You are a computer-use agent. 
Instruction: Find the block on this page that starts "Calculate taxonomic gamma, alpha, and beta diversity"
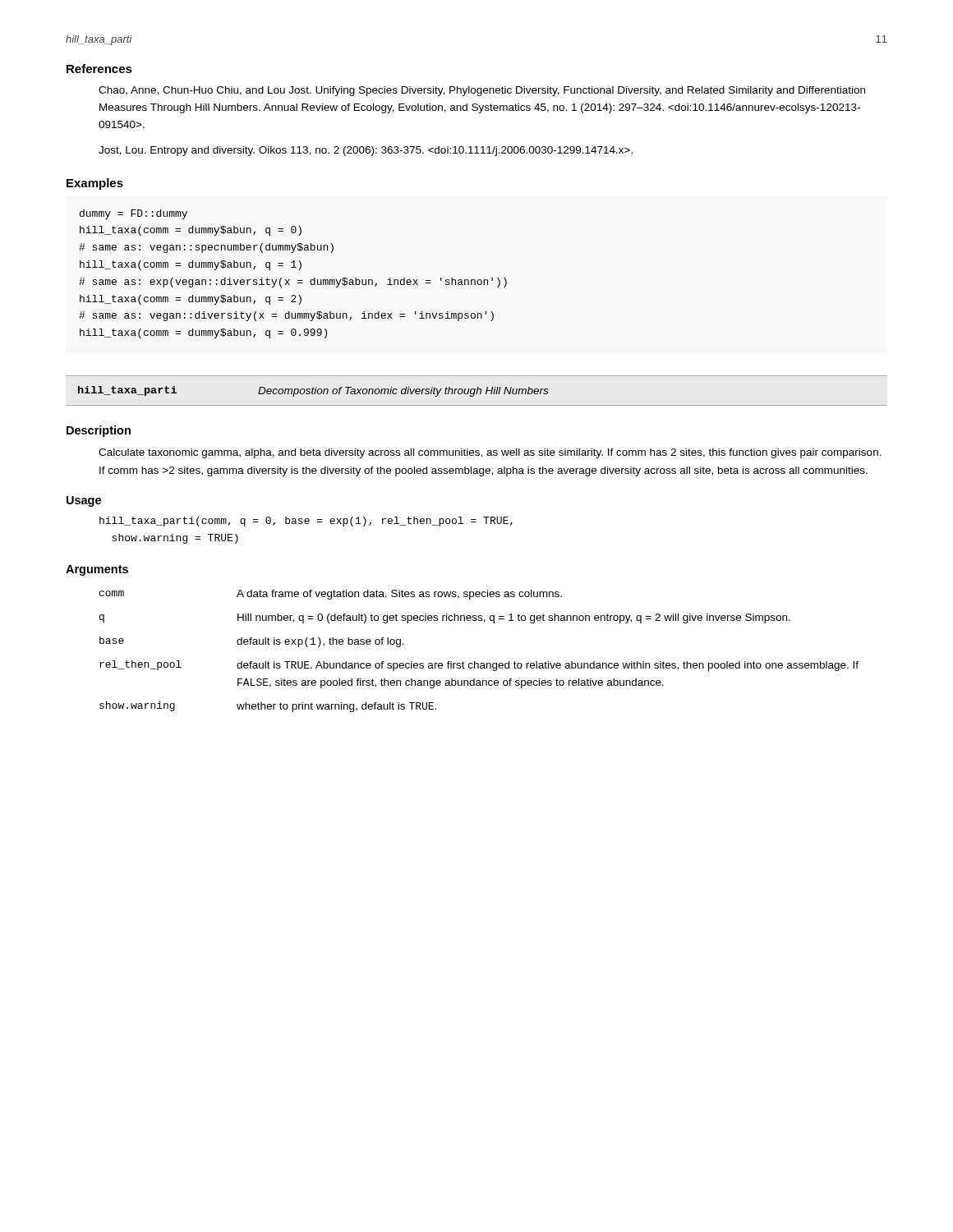(490, 461)
